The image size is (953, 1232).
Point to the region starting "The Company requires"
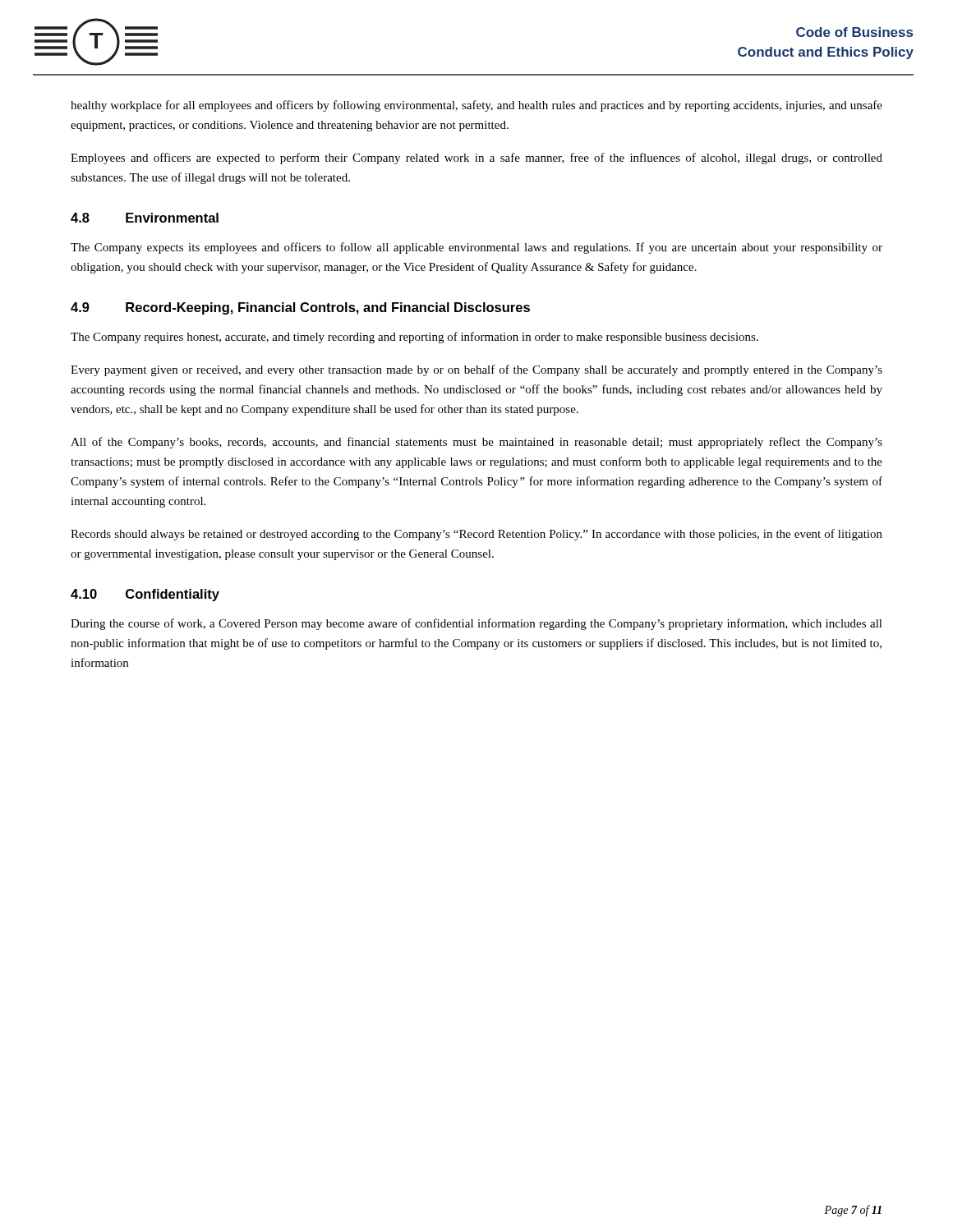tap(415, 337)
